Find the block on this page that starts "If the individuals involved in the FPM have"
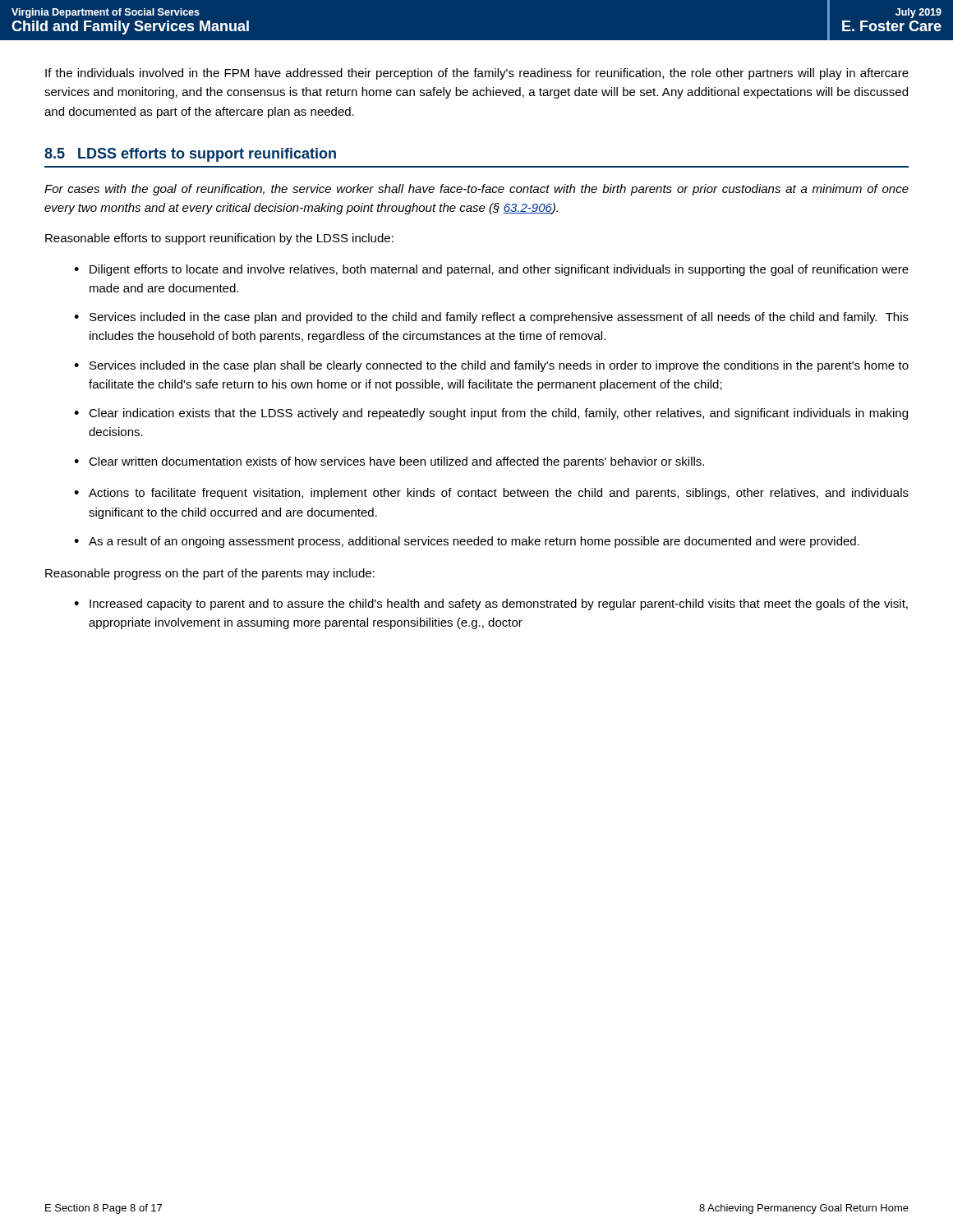 pyautogui.click(x=476, y=92)
